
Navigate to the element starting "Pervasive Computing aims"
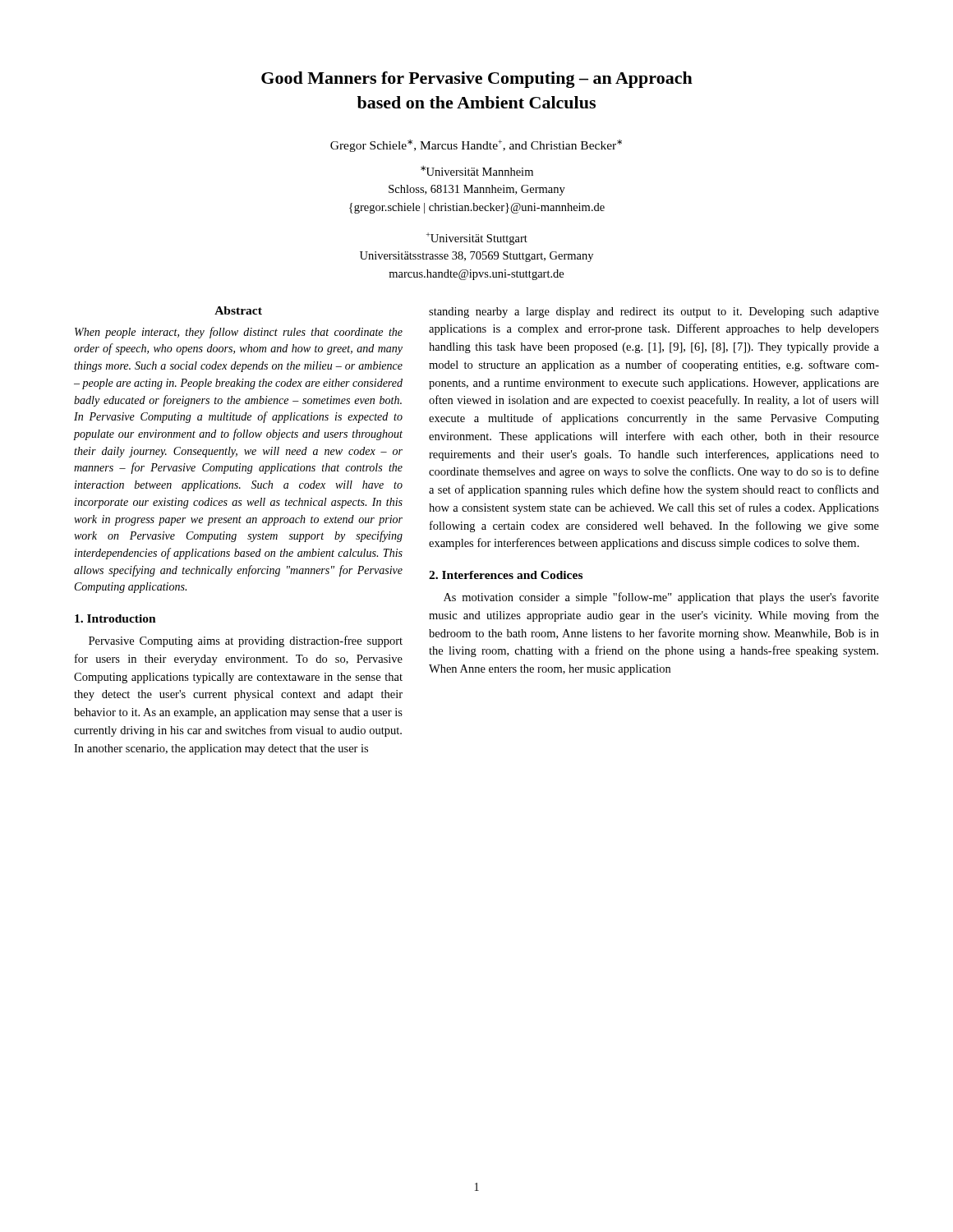click(x=238, y=695)
